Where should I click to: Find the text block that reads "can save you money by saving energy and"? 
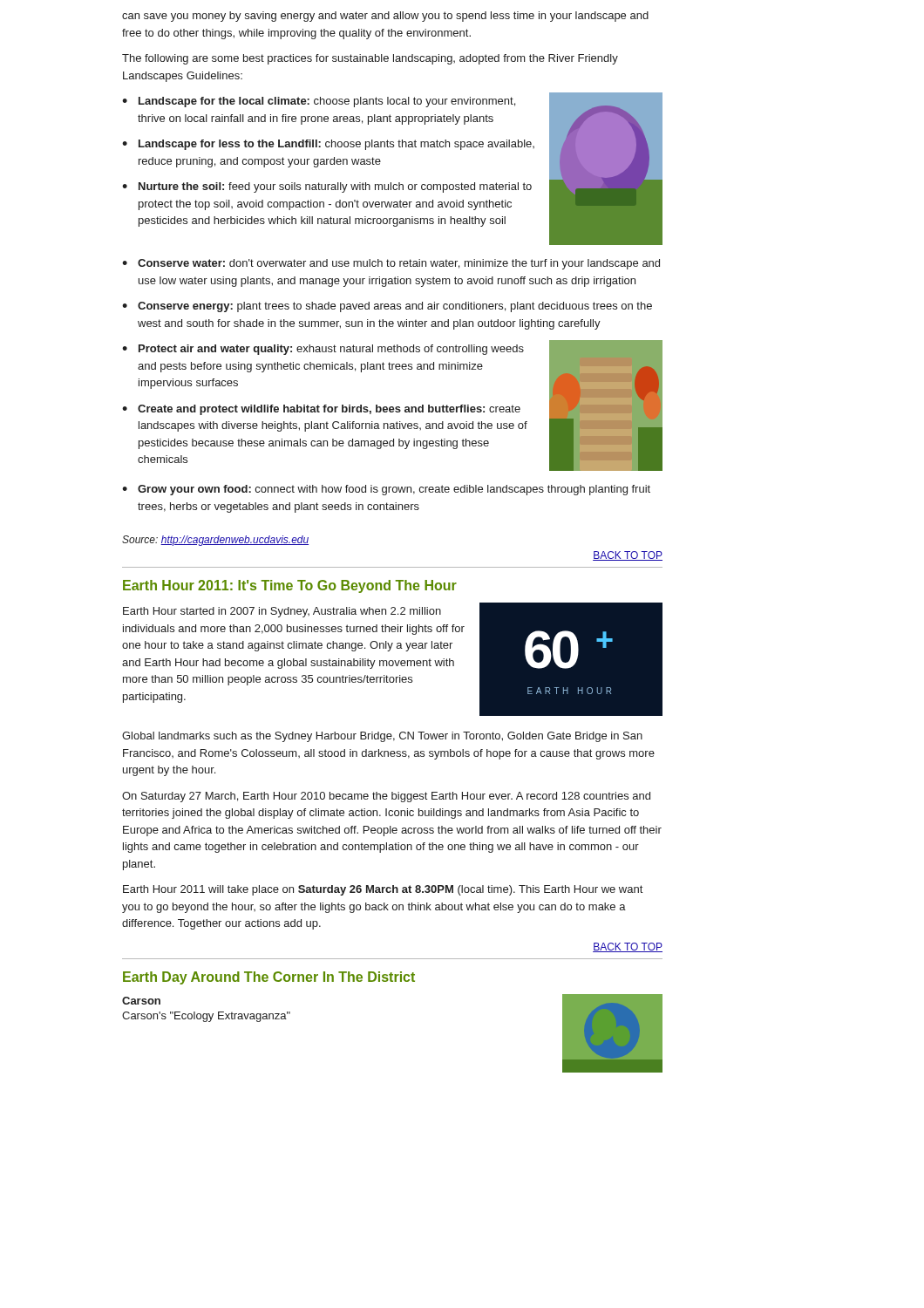pos(385,24)
